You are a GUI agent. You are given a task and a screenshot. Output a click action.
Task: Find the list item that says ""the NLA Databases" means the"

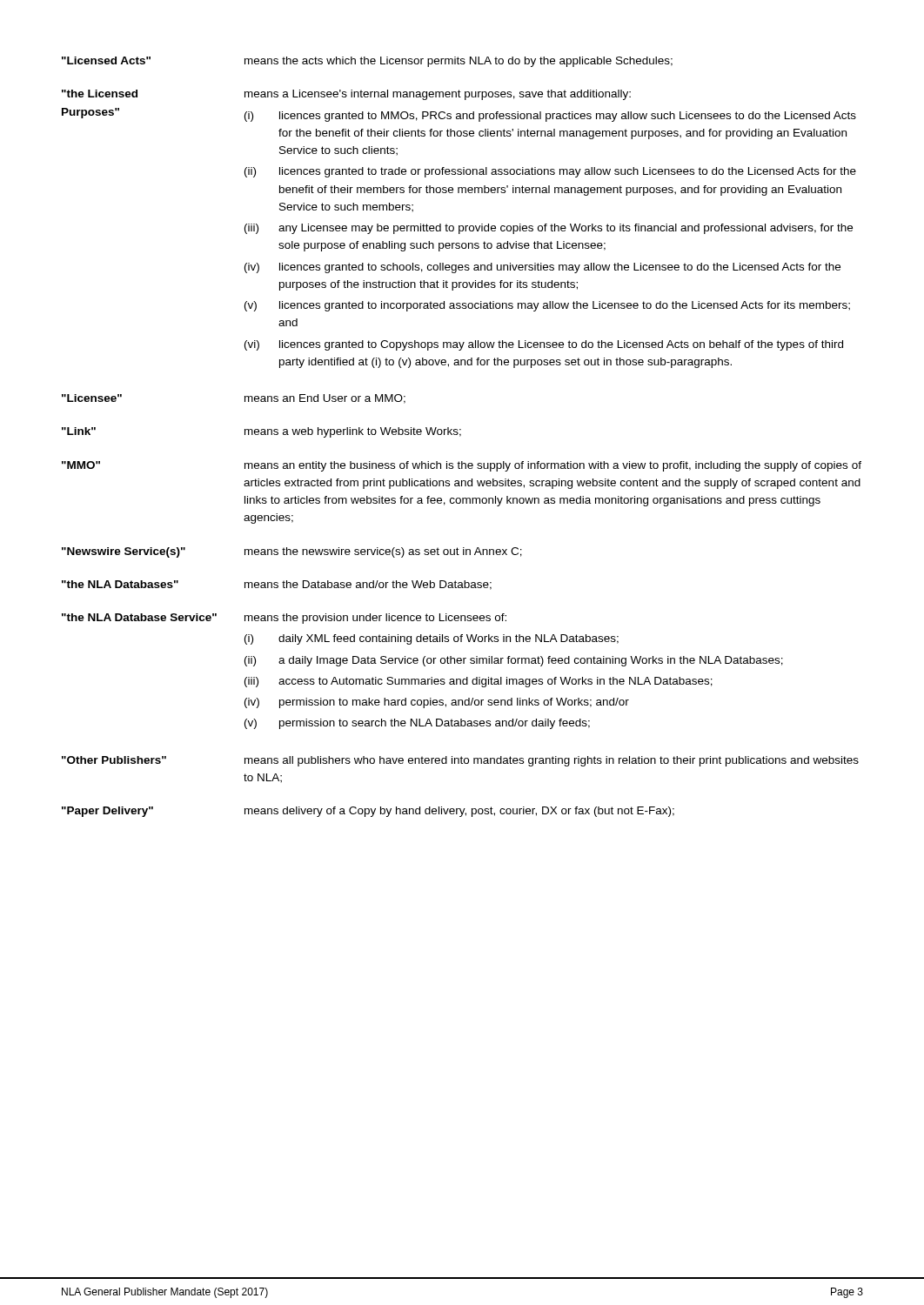[x=462, y=585]
